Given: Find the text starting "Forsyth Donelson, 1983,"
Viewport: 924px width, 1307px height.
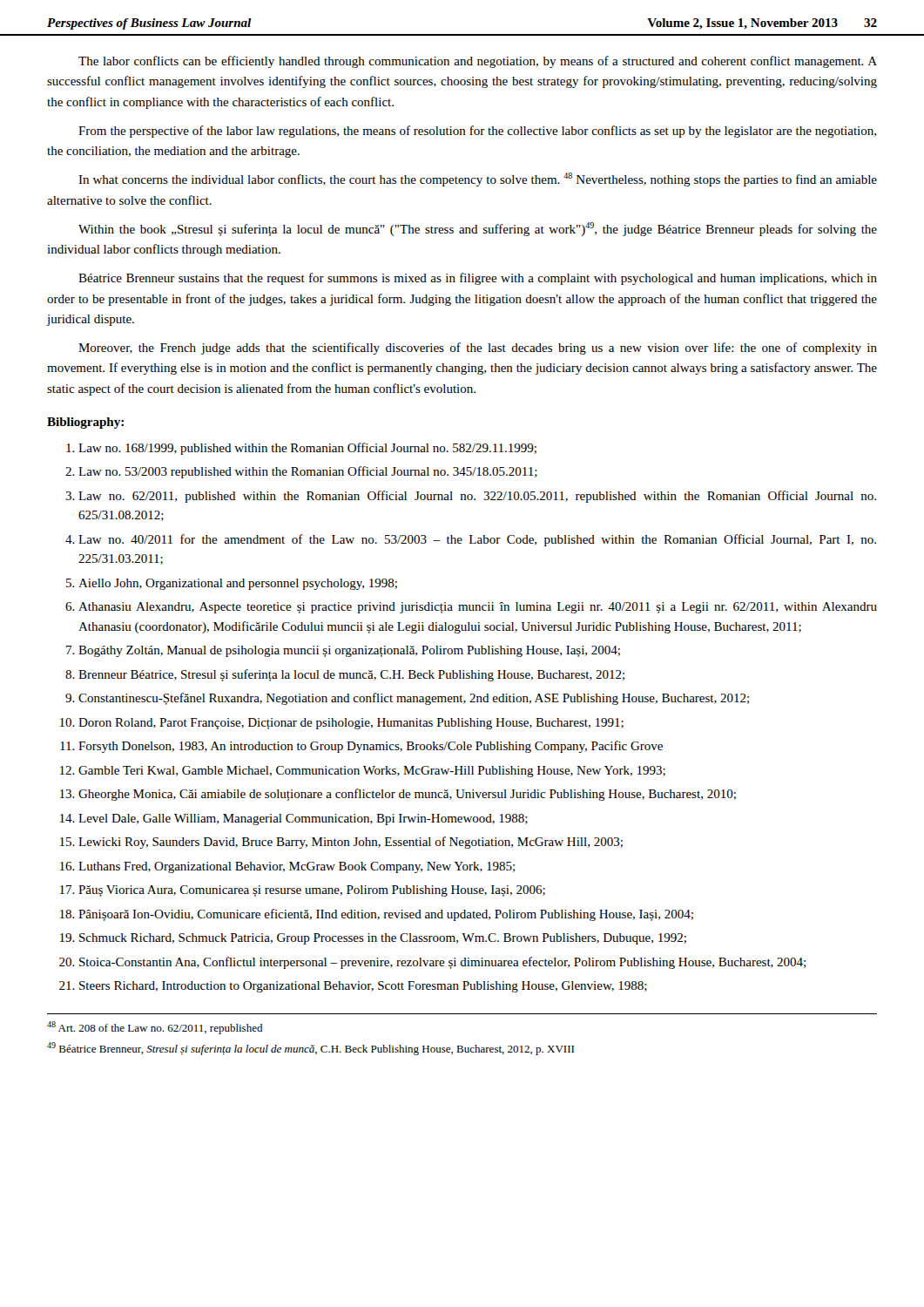Looking at the screenshot, I should pos(371,746).
